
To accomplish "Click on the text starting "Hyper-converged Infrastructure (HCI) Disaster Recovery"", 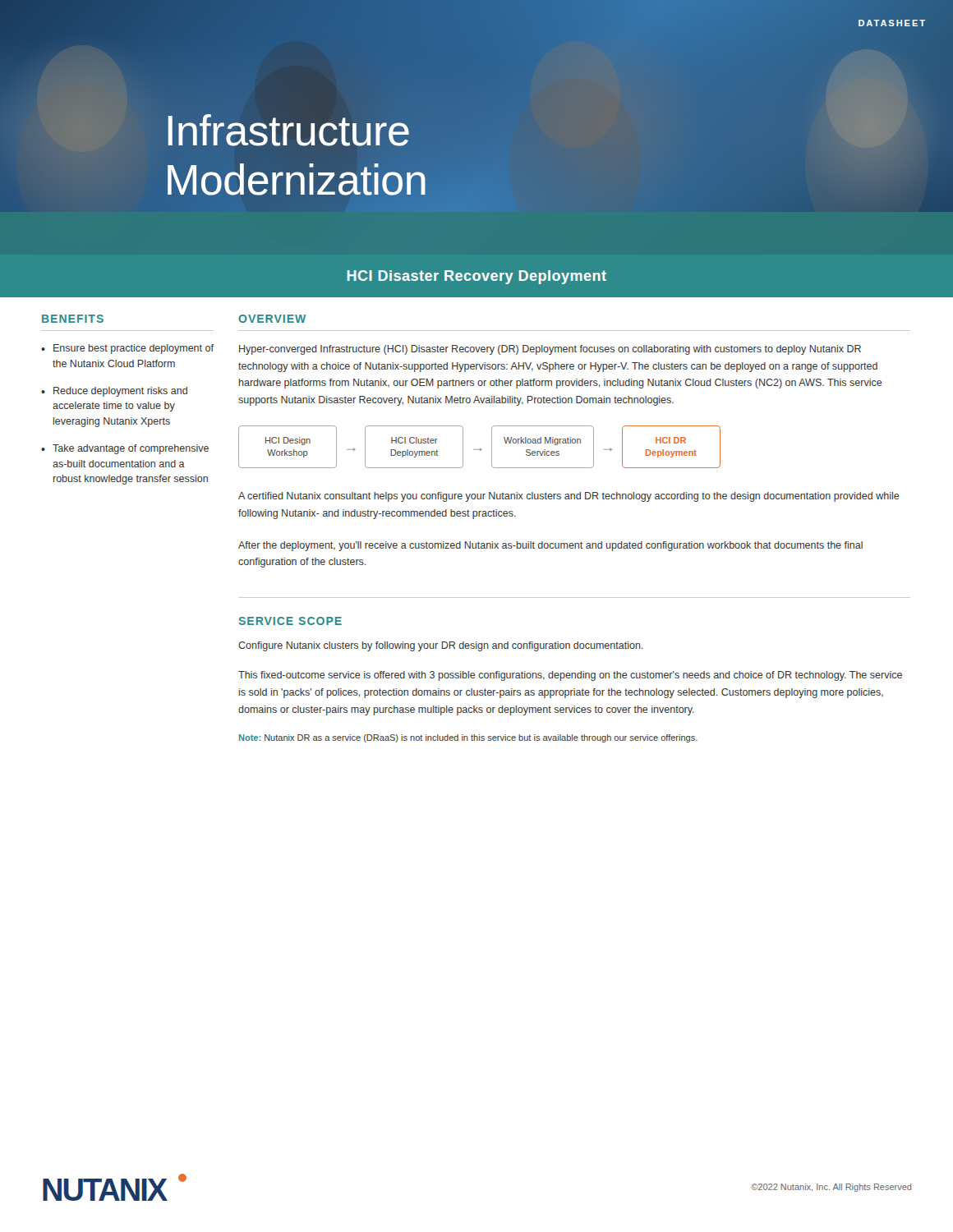I will pyautogui.click(x=560, y=374).
